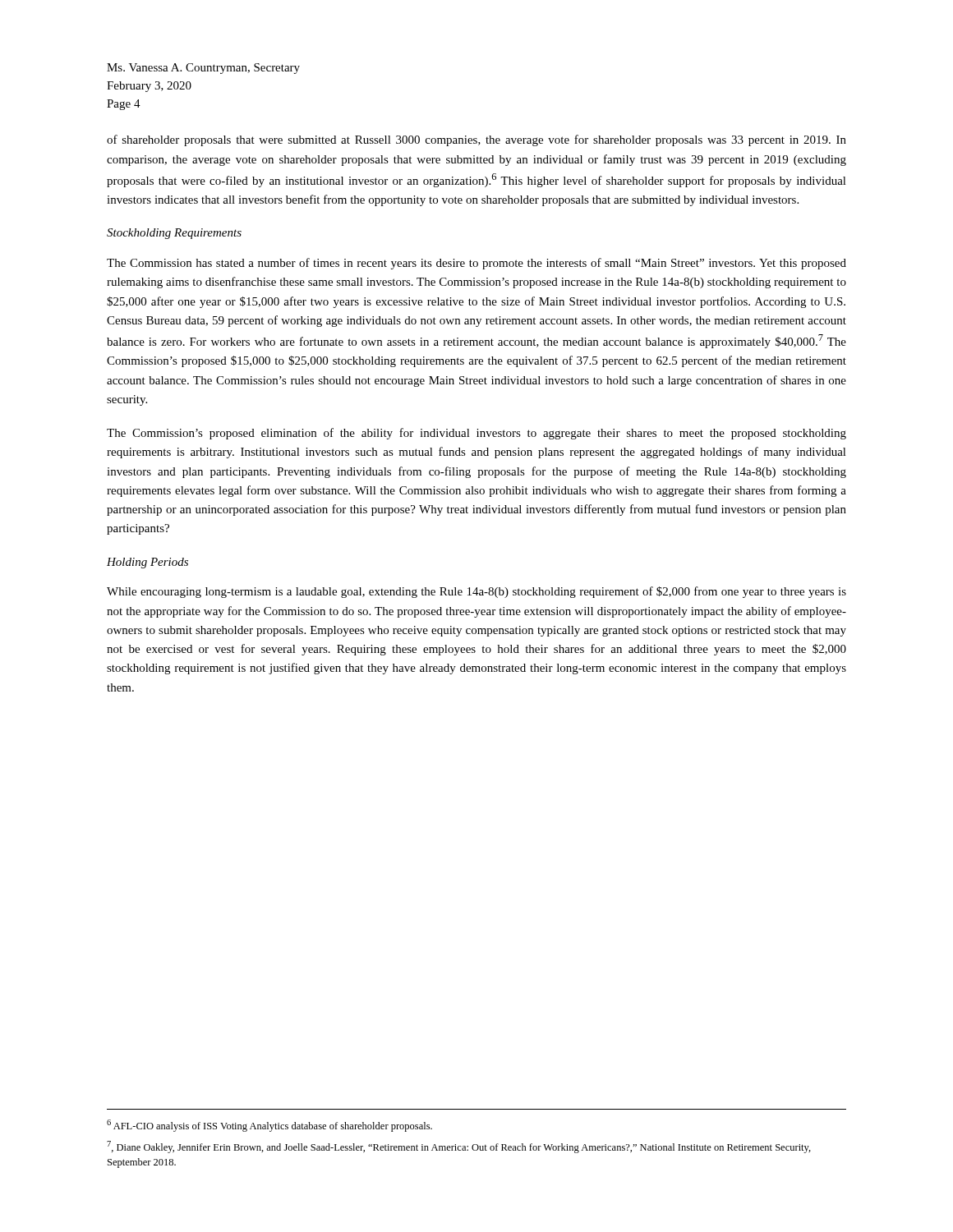Point to the text block starting "of shareholder proposals that were submitted at"
Image resolution: width=953 pixels, height=1232 pixels.
tap(476, 170)
